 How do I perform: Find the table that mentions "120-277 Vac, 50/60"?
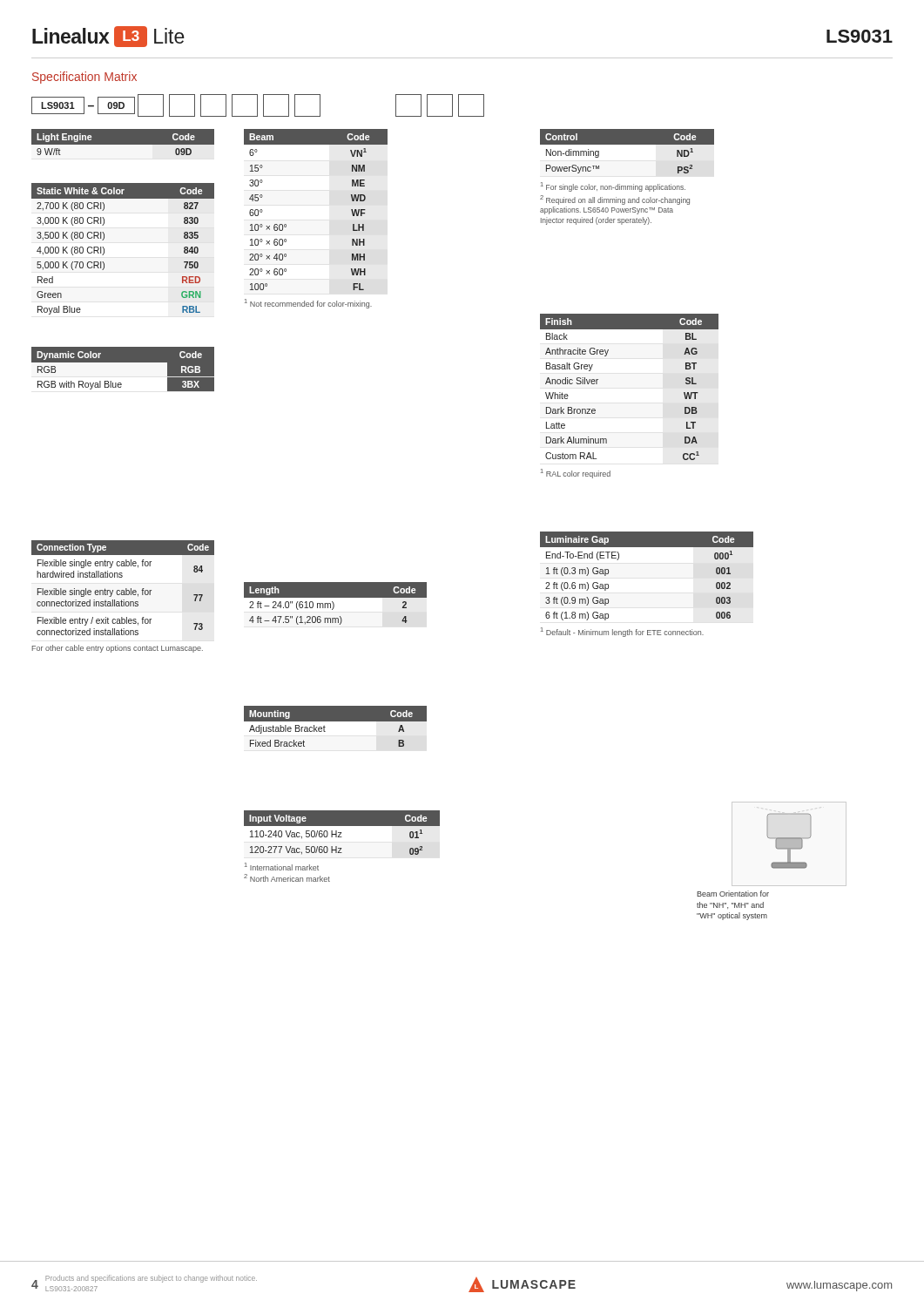point(348,847)
